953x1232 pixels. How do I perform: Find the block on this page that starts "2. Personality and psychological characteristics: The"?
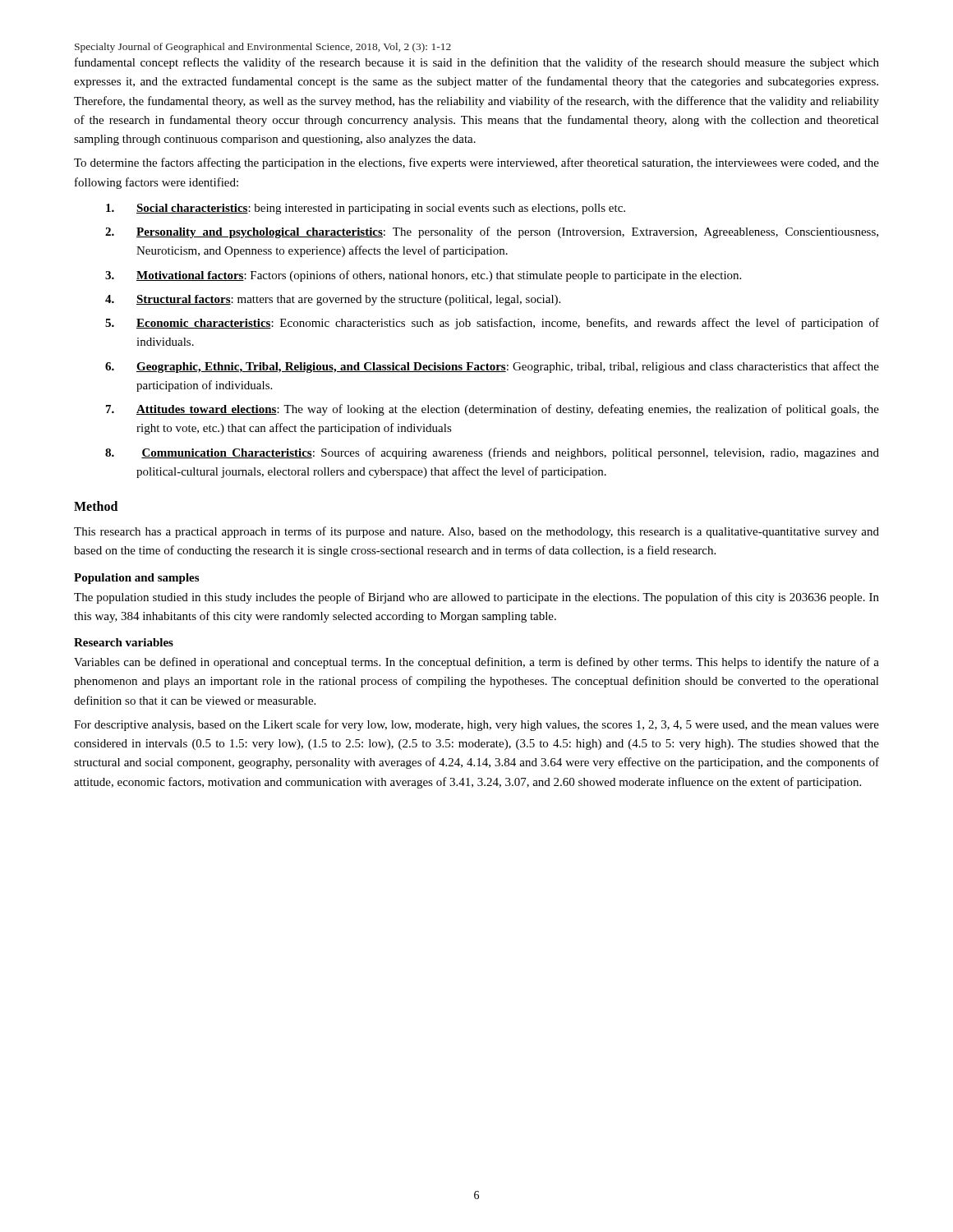[x=476, y=242]
